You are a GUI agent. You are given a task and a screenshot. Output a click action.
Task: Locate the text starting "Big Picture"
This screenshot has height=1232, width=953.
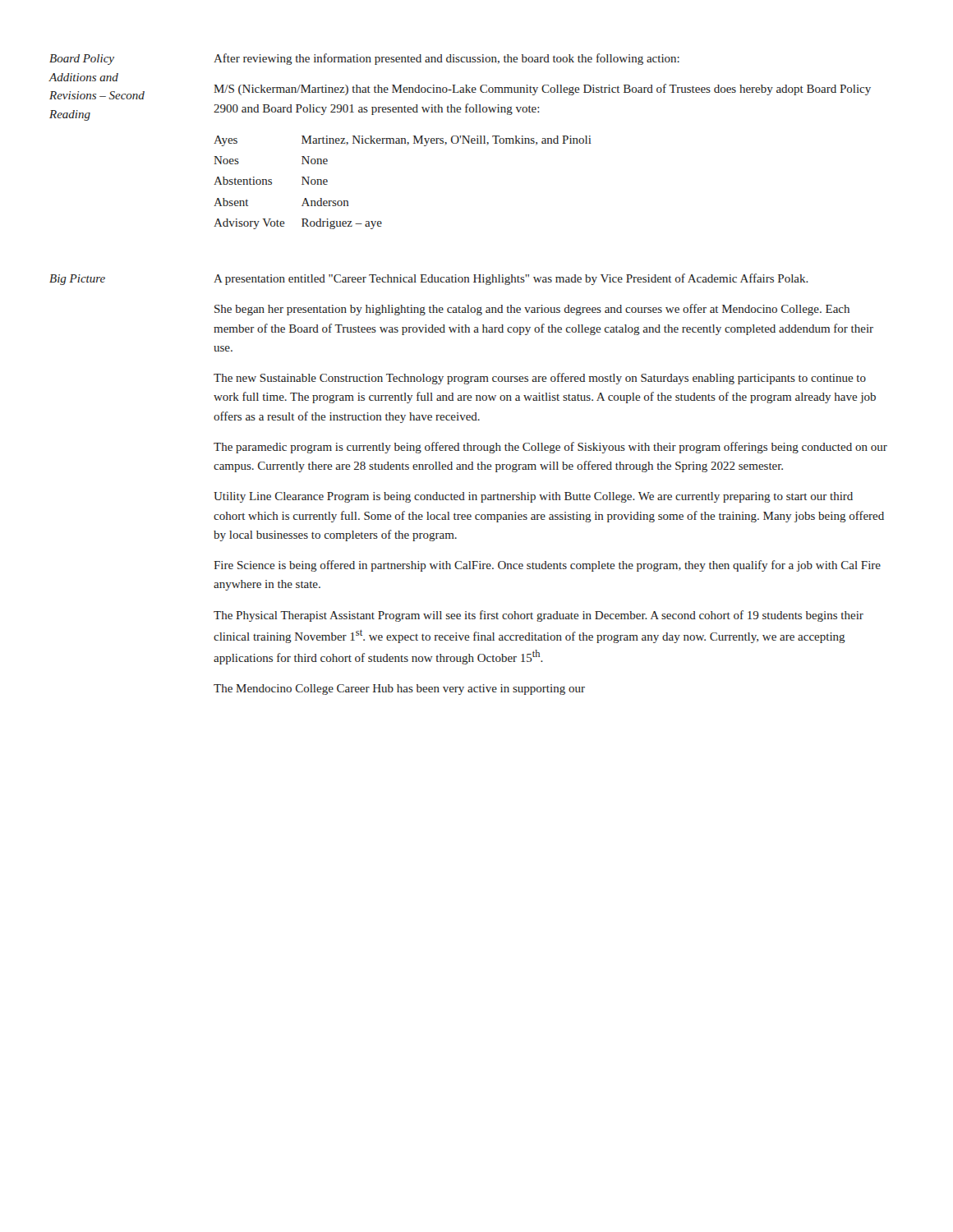coord(77,278)
